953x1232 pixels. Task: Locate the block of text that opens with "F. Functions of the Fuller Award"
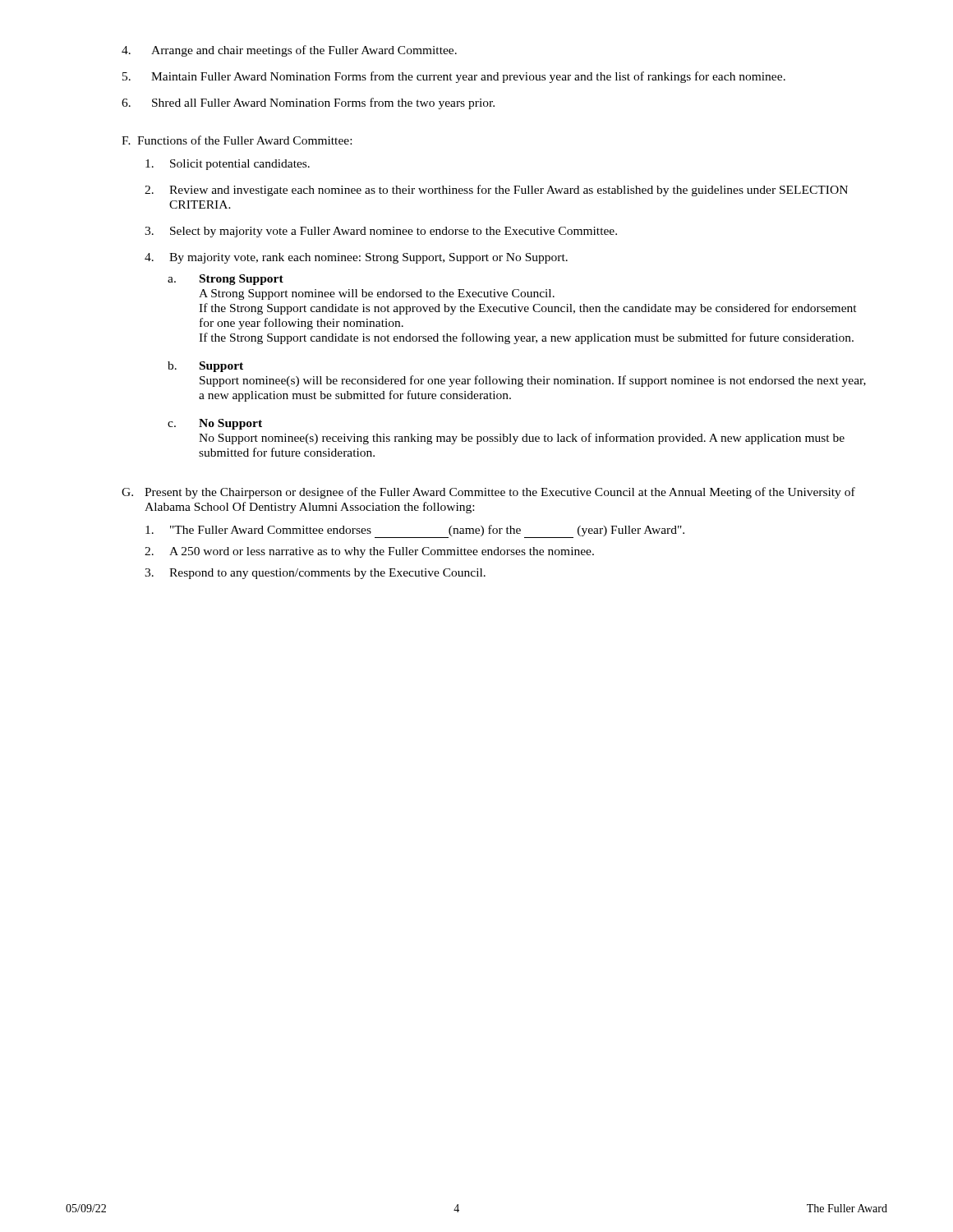[x=237, y=140]
